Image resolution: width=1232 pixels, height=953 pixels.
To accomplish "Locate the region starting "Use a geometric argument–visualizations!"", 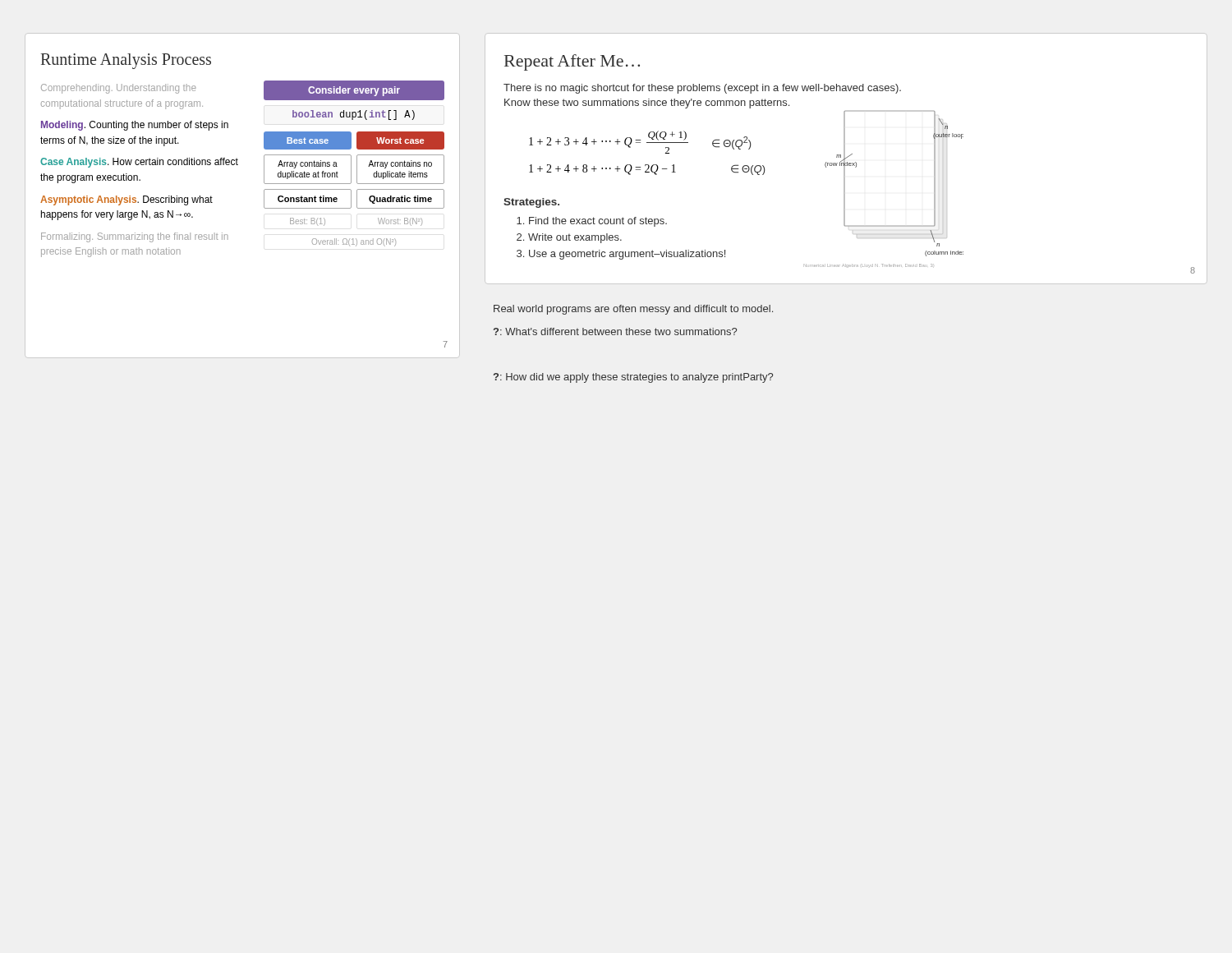I will pyautogui.click(x=627, y=253).
